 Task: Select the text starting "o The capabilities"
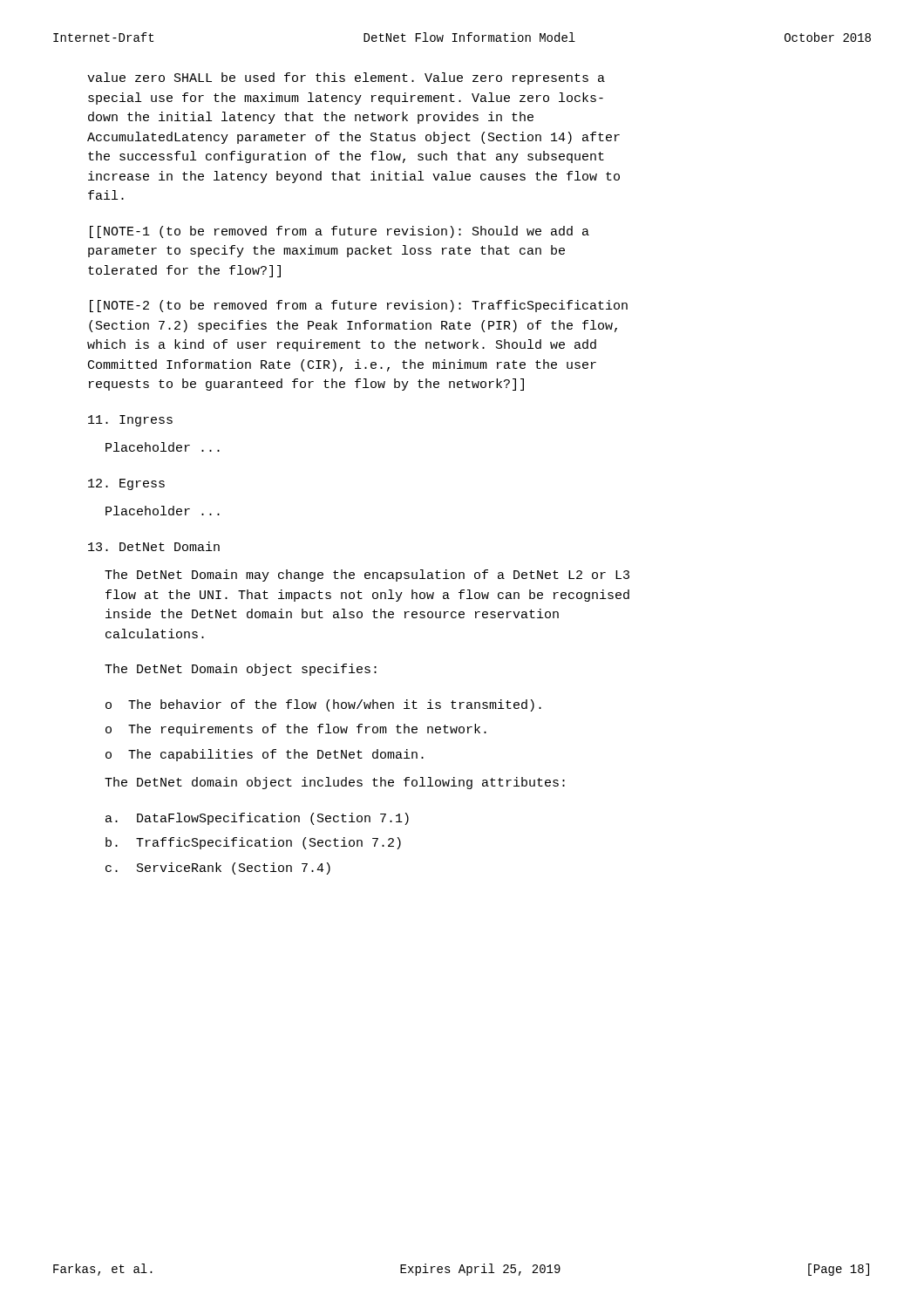pos(265,755)
